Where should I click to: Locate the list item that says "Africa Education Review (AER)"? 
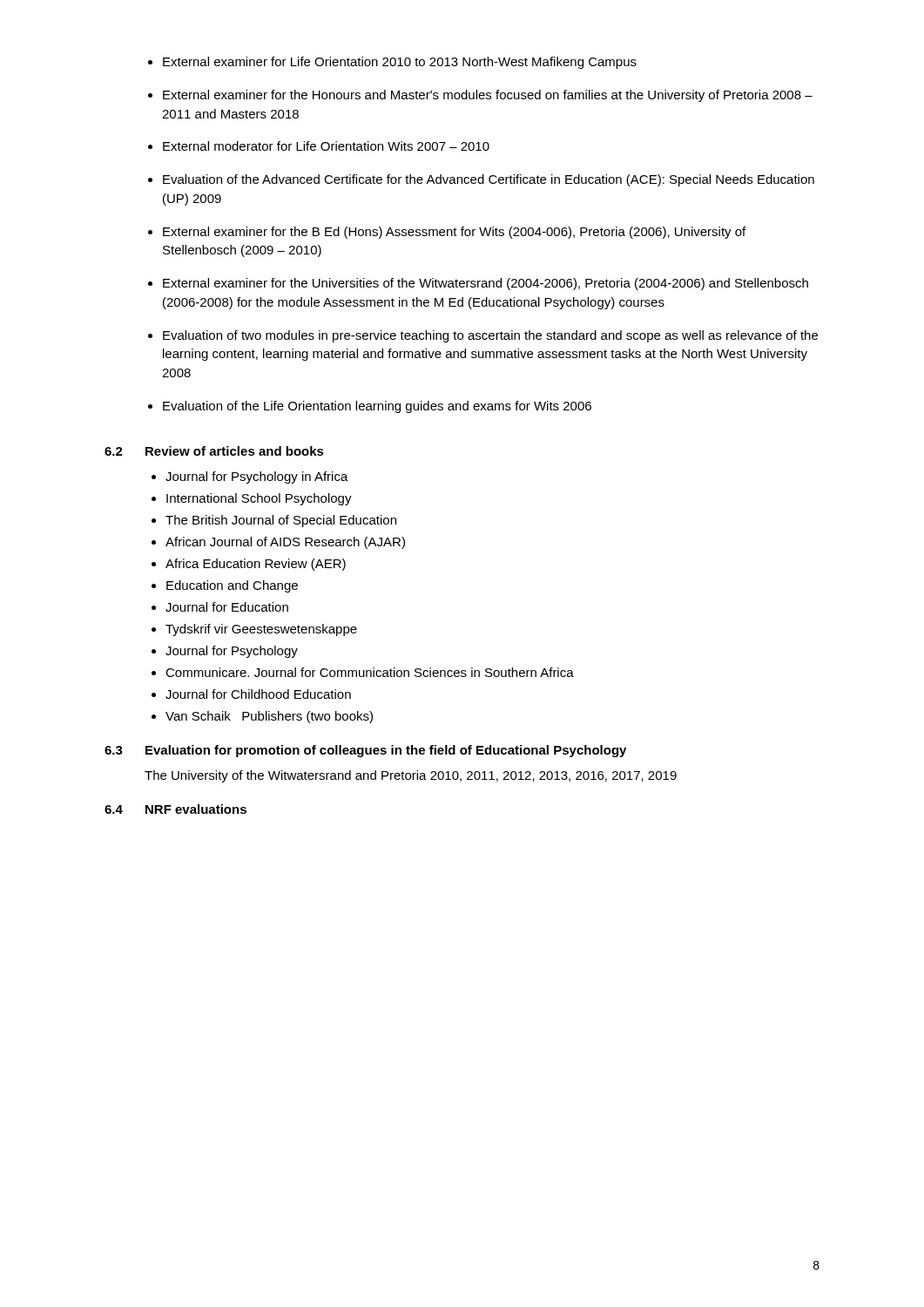click(x=249, y=565)
